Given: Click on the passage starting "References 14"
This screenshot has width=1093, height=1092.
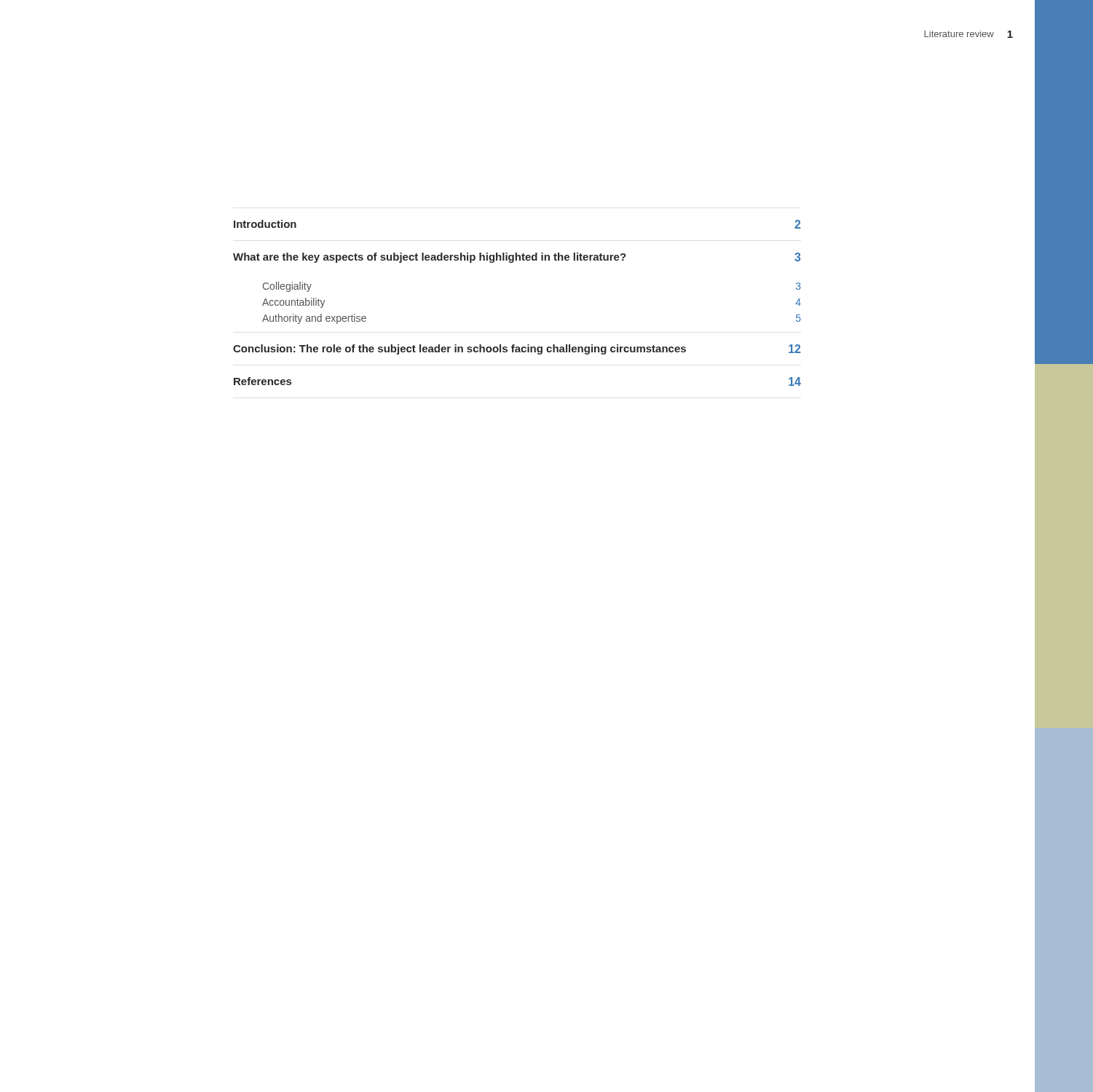Looking at the screenshot, I should pos(264,382).
